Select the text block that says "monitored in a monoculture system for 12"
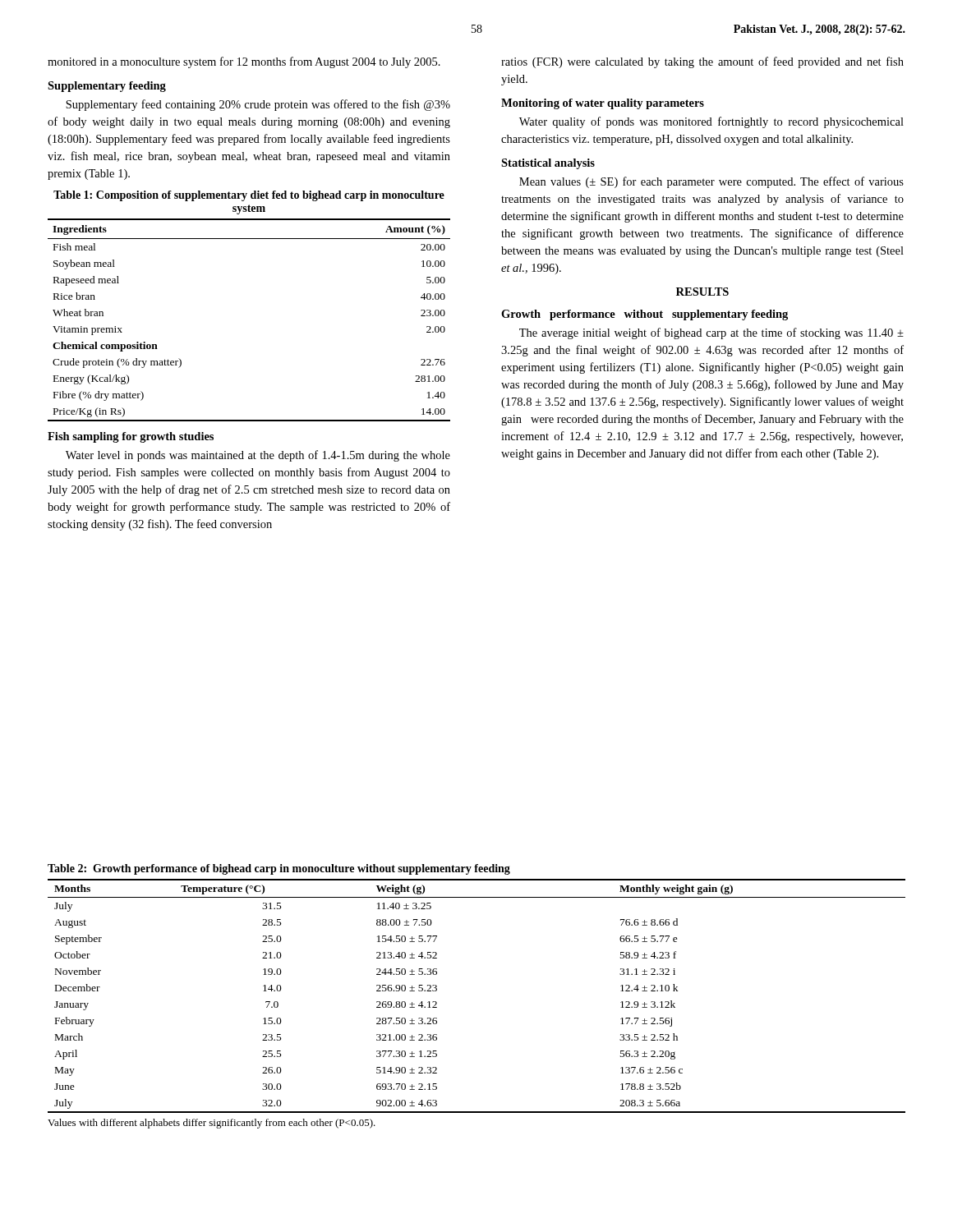This screenshot has height=1232, width=953. point(249,62)
